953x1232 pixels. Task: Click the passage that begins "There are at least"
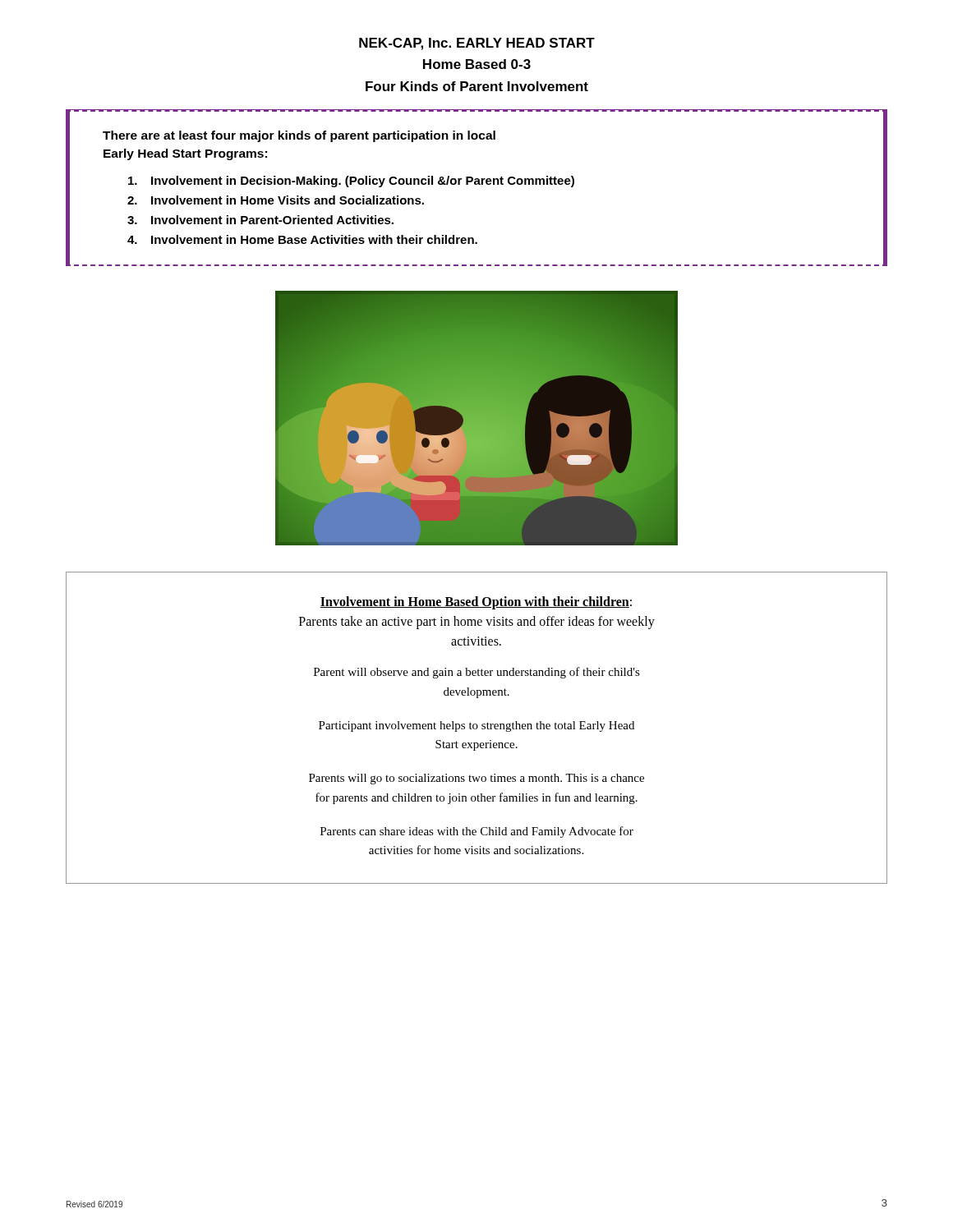(299, 144)
